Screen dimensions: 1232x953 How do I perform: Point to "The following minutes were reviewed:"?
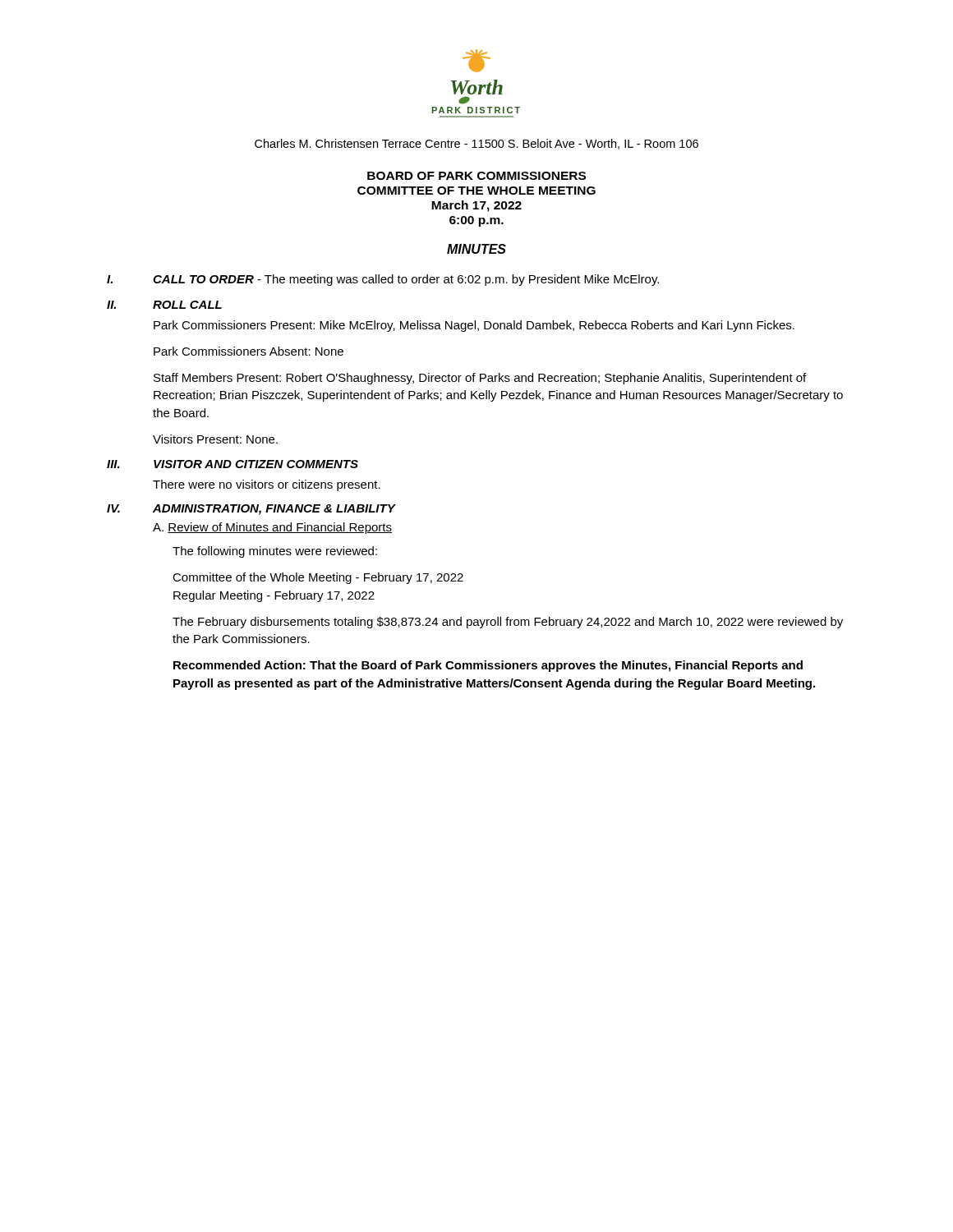point(275,551)
